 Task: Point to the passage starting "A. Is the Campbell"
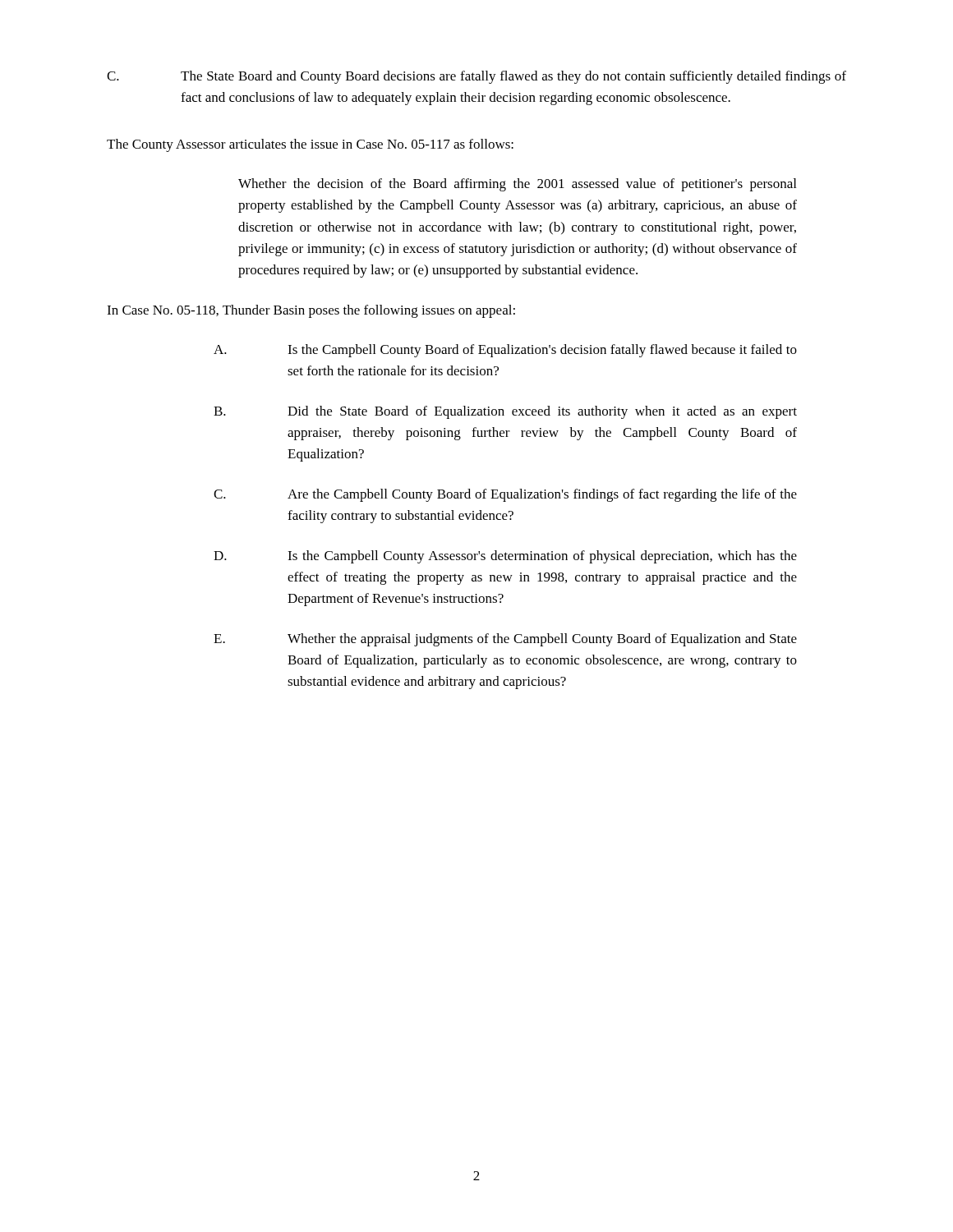(505, 361)
